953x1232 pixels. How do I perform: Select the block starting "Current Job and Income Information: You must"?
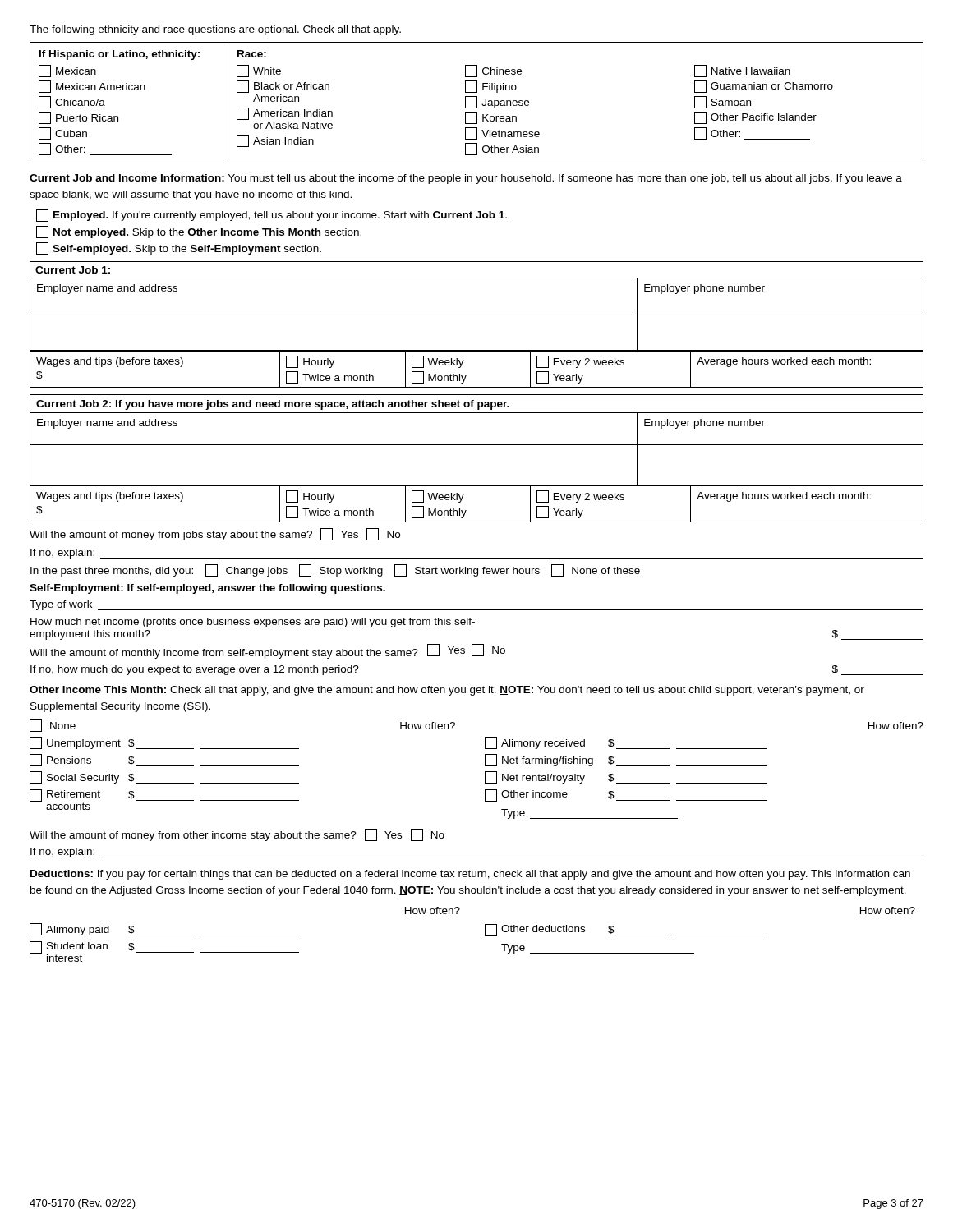point(466,186)
